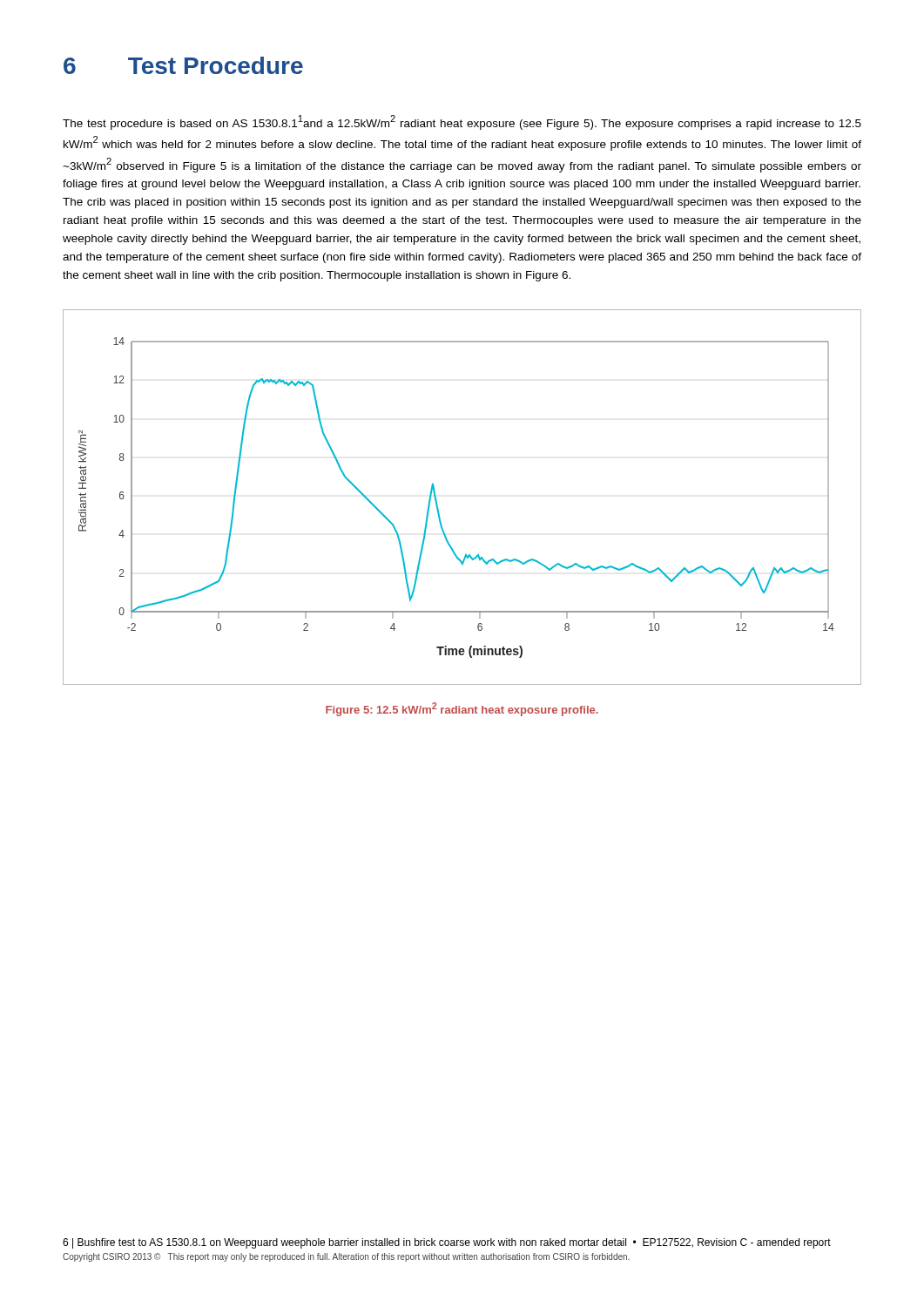Navigate to the element starting "Figure 5: 12.5 kW/m2 radiant heat exposure profile."
Screen dimensions: 1307x924
pyautogui.click(x=462, y=708)
